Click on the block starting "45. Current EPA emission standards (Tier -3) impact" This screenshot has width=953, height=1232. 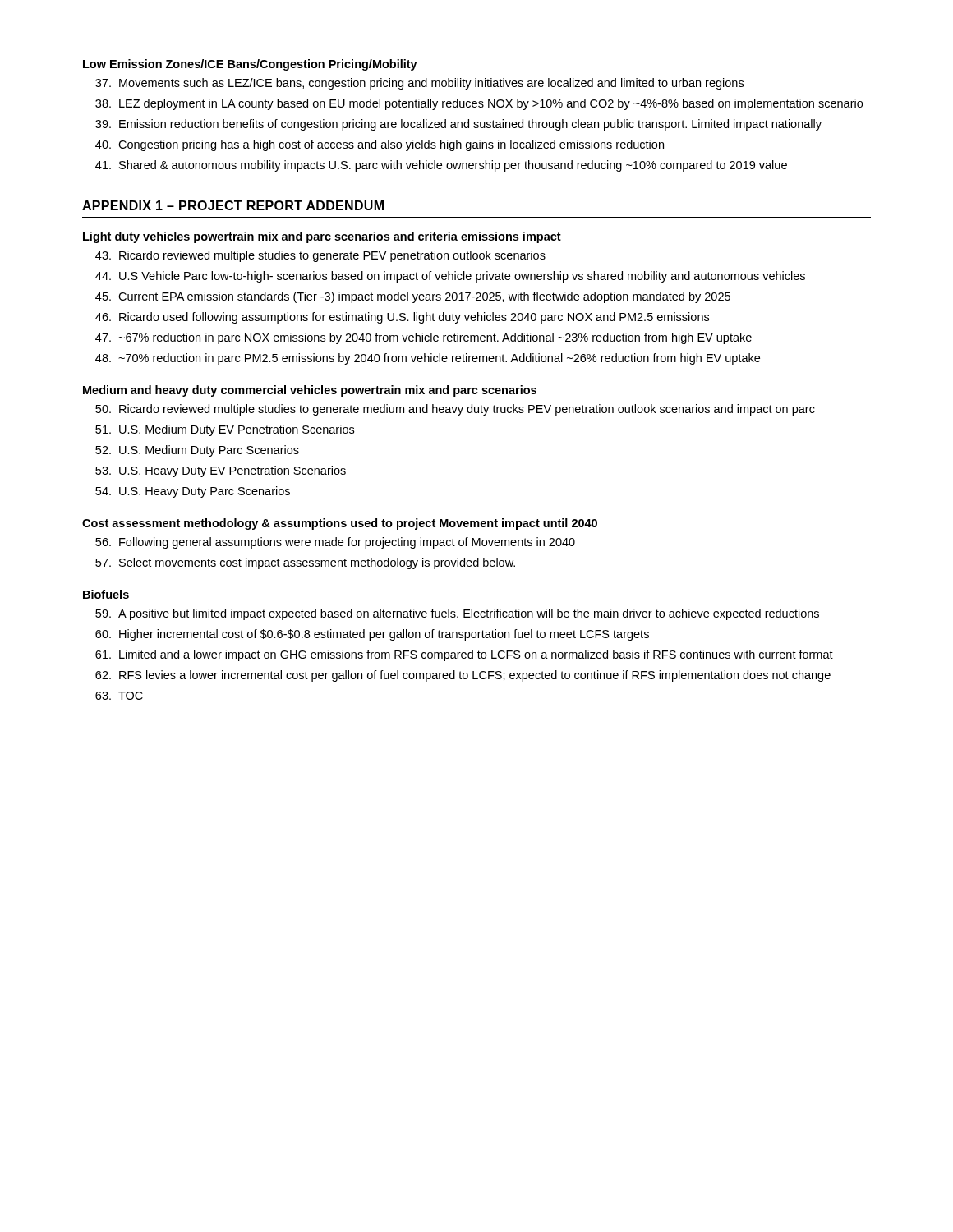(476, 297)
